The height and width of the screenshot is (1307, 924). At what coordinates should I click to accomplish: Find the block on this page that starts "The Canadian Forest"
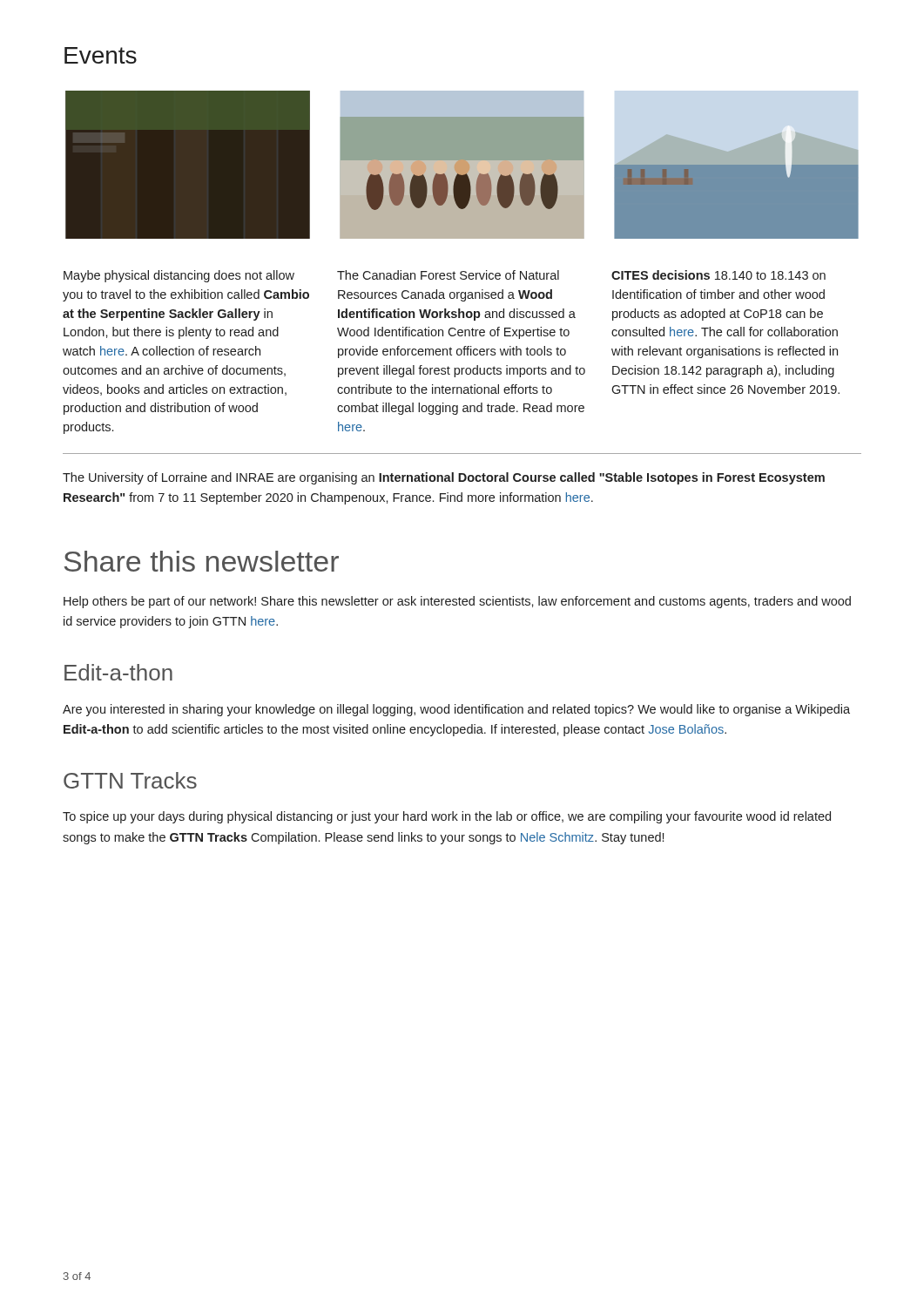pos(461,351)
